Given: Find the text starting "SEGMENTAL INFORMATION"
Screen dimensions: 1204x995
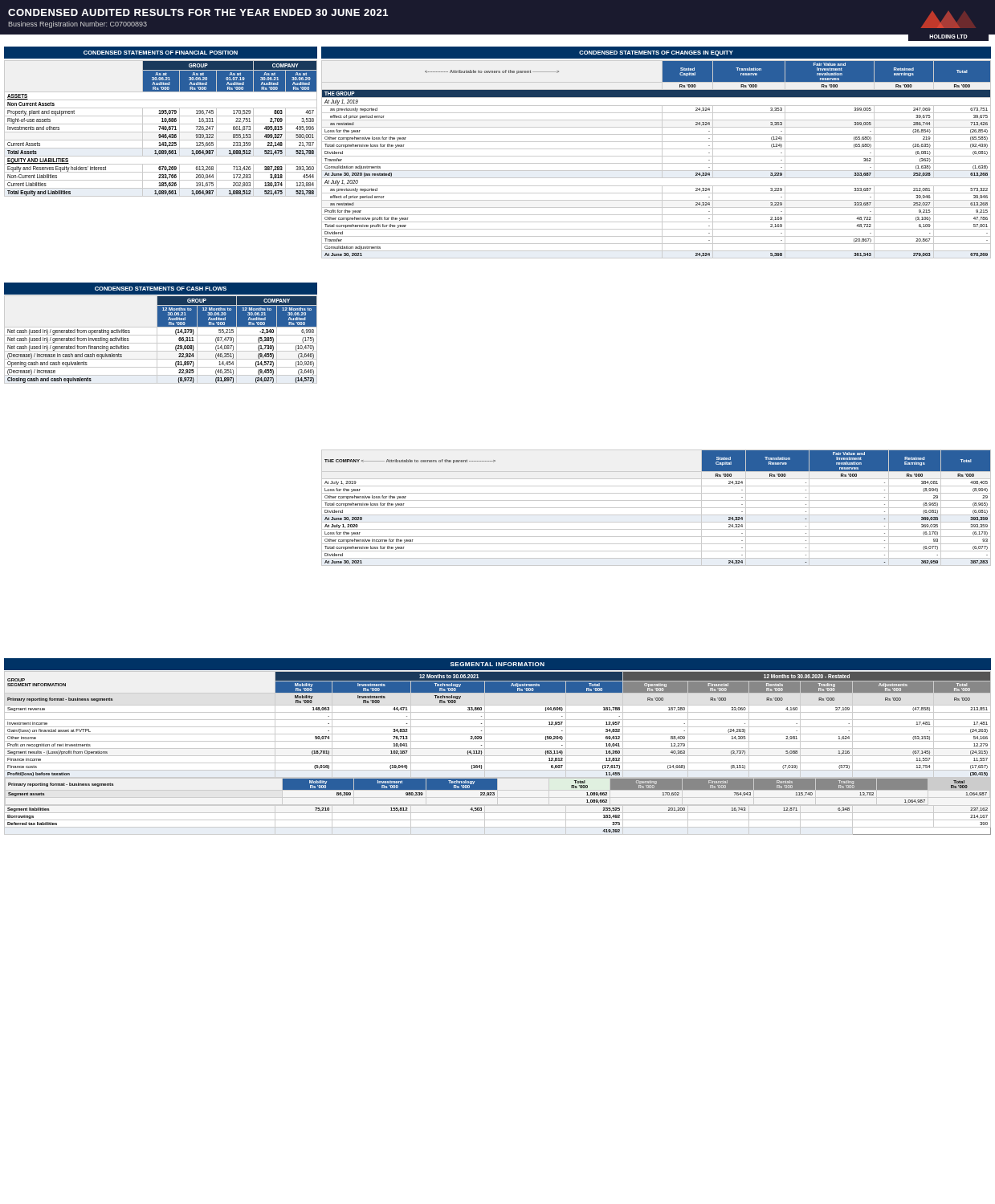Looking at the screenshot, I should coord(498,664).
